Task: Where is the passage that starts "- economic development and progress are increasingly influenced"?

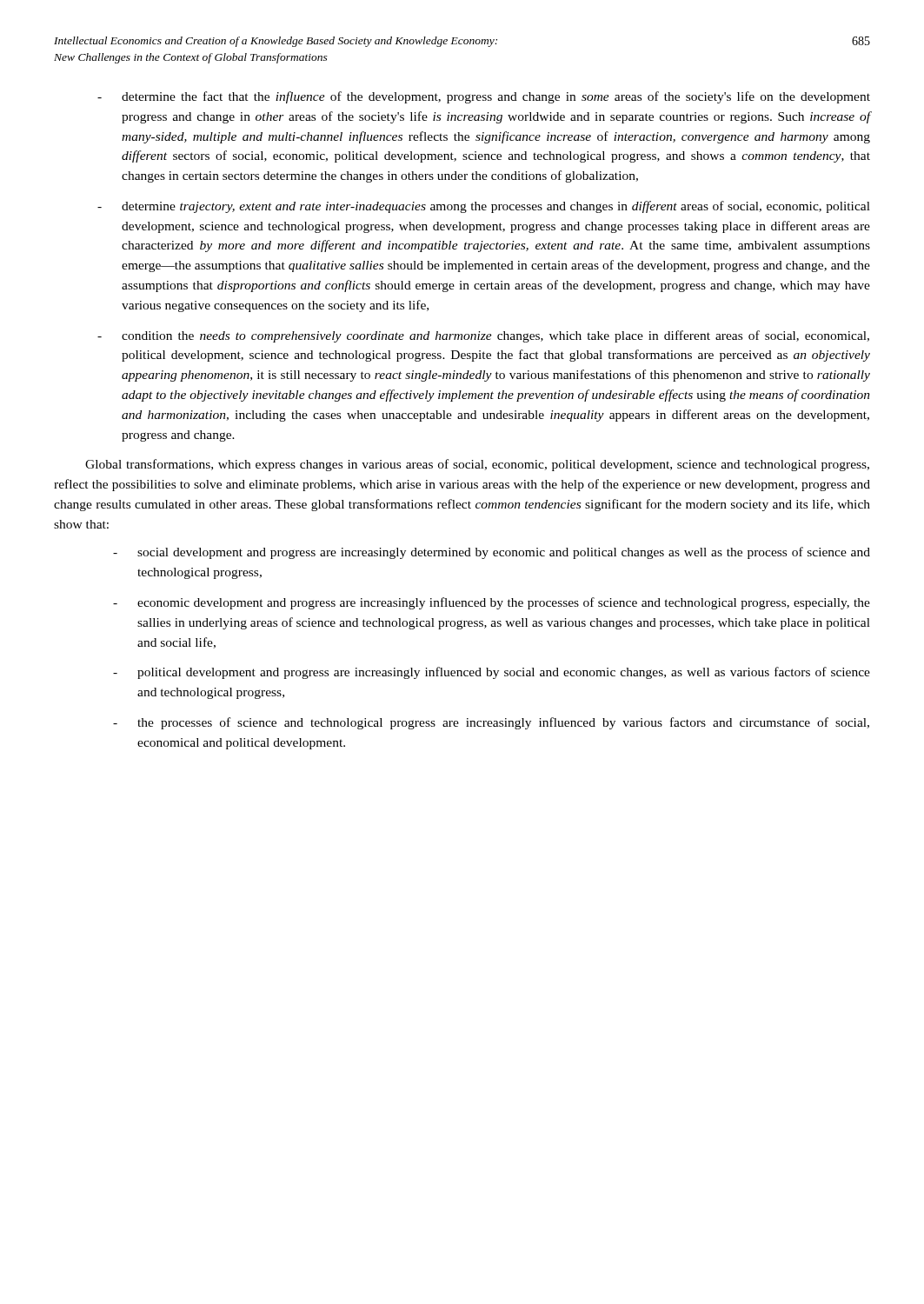Action: [x=462, y=623]
